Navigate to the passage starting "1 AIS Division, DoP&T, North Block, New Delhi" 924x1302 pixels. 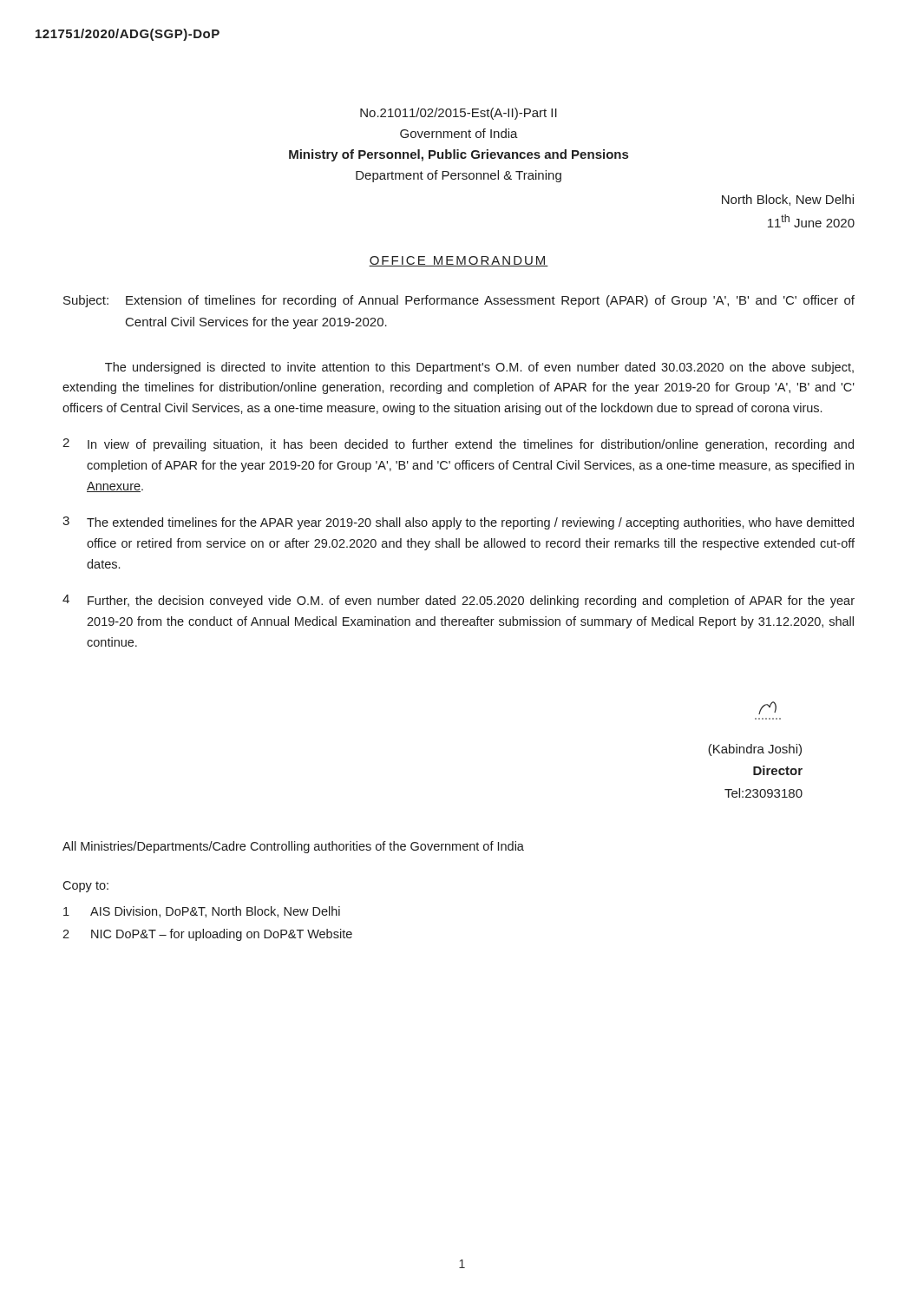pos(201,912)
